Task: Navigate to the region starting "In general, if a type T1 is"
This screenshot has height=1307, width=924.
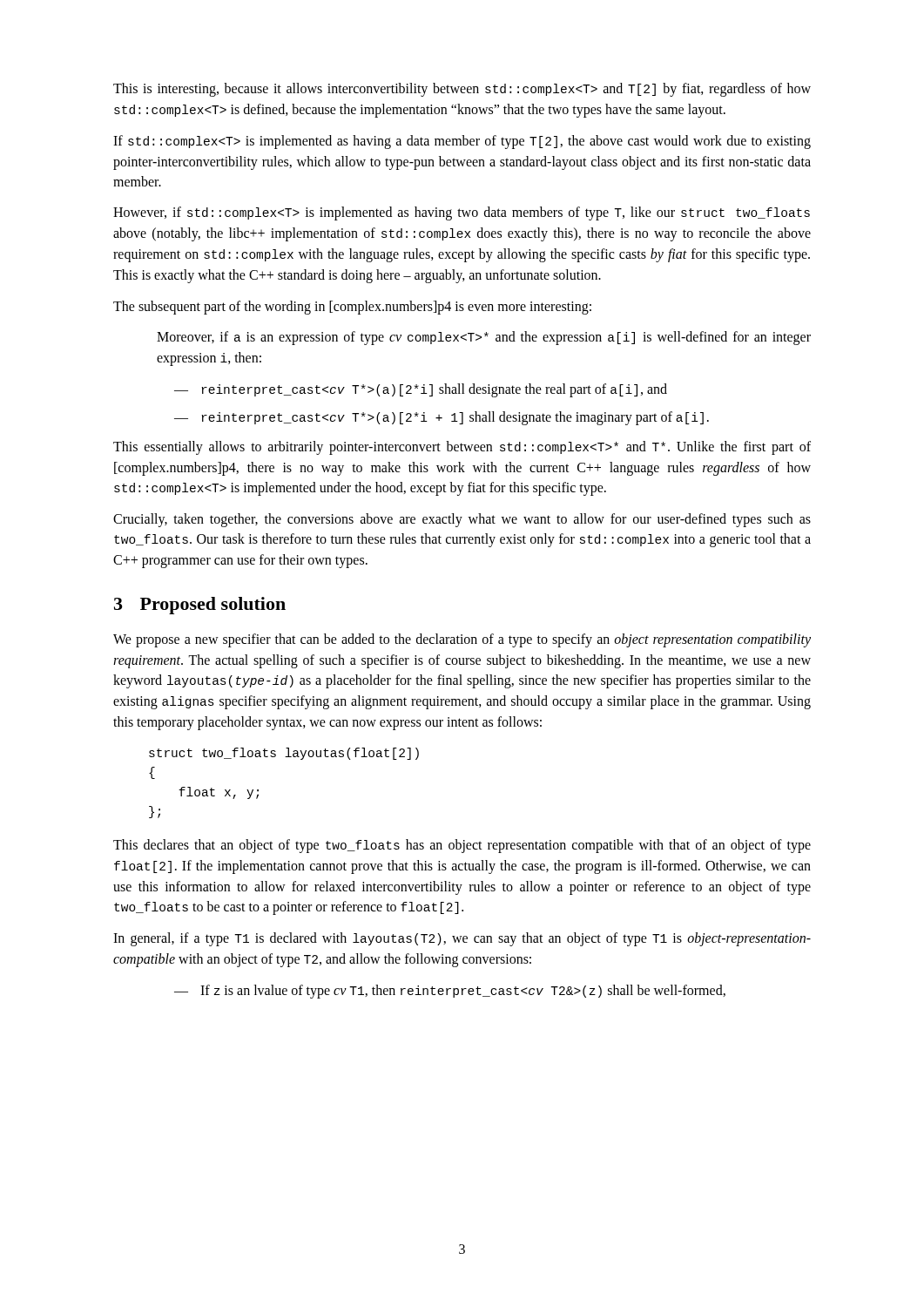Action: [x=462, y=949]
